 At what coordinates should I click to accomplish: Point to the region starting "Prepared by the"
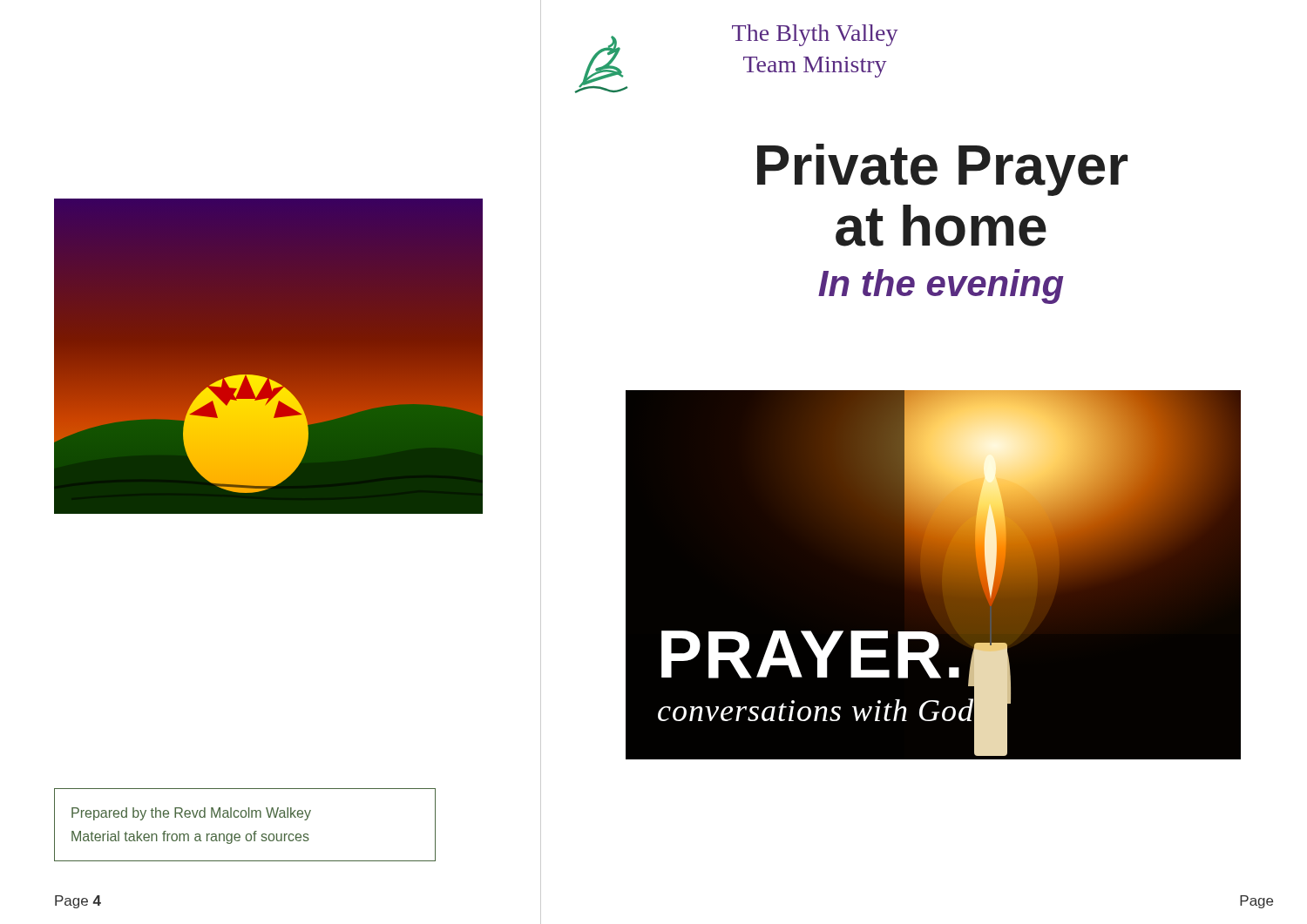click(191, 824)
